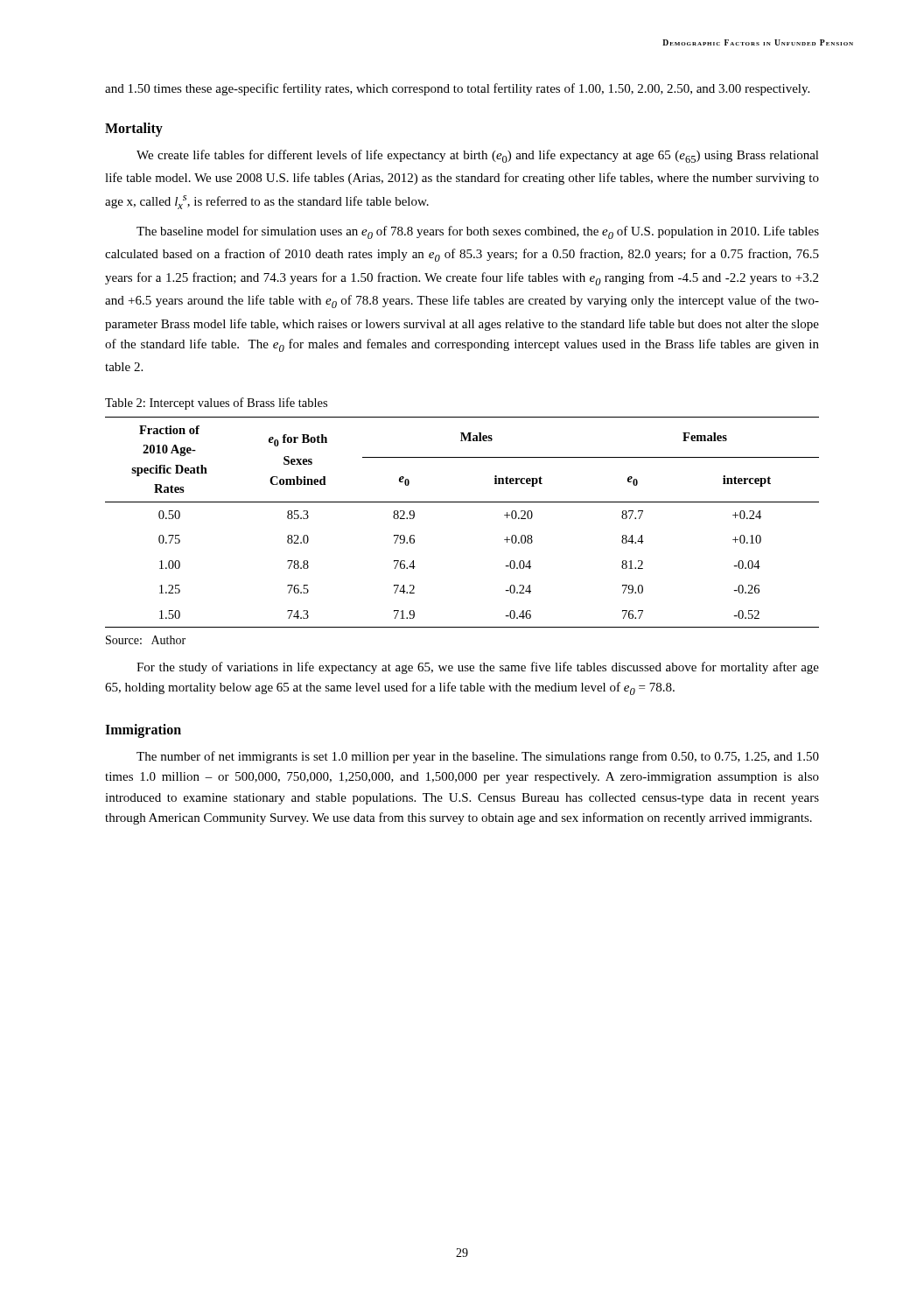Viewport: 924px width, 1313px height.
Task: Locate the caption with the text "Table 2: Intercept values of Brass"
Action: click(x=216, y=403)
